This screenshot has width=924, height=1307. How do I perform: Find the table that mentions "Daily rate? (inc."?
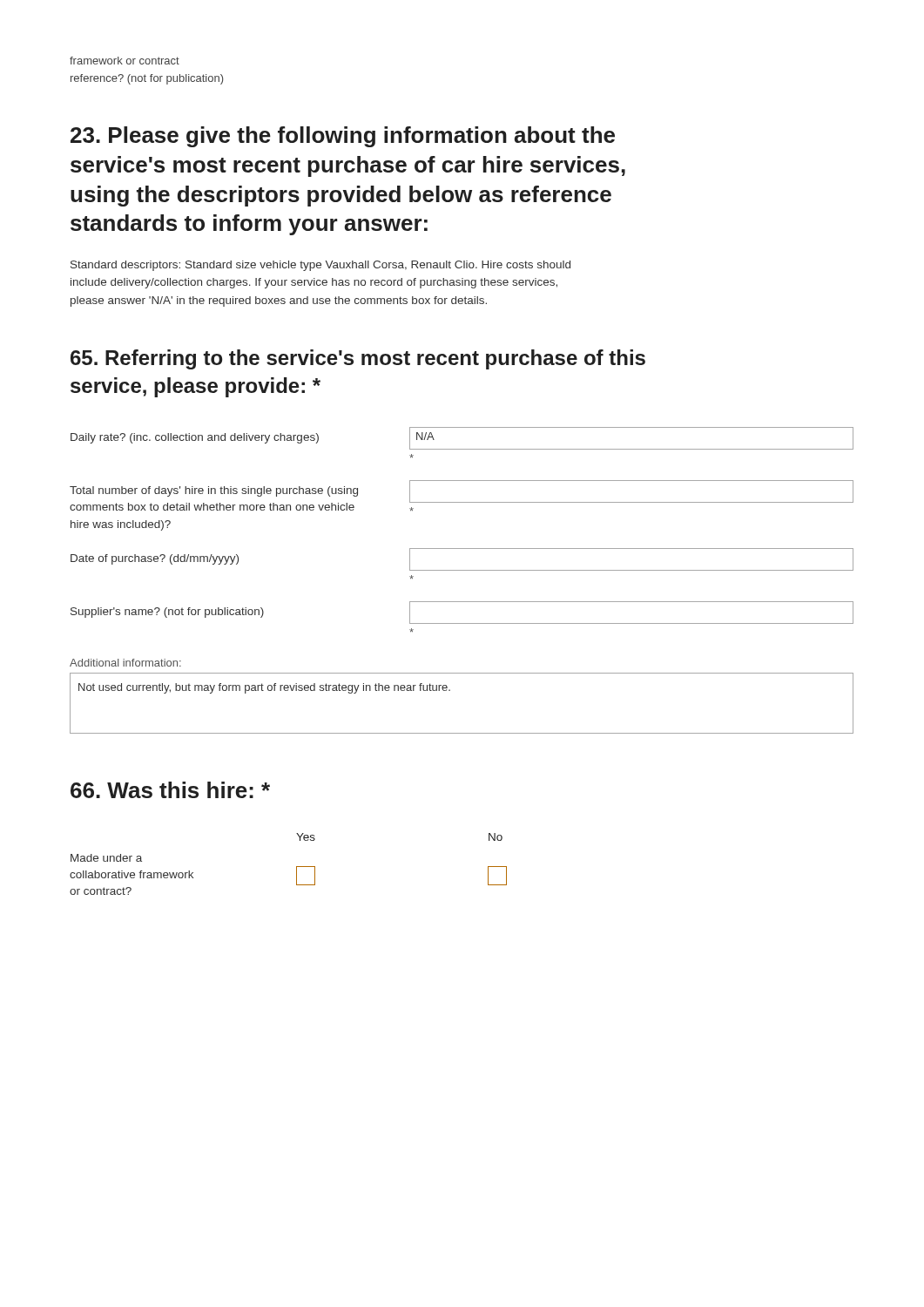[462, 533]
